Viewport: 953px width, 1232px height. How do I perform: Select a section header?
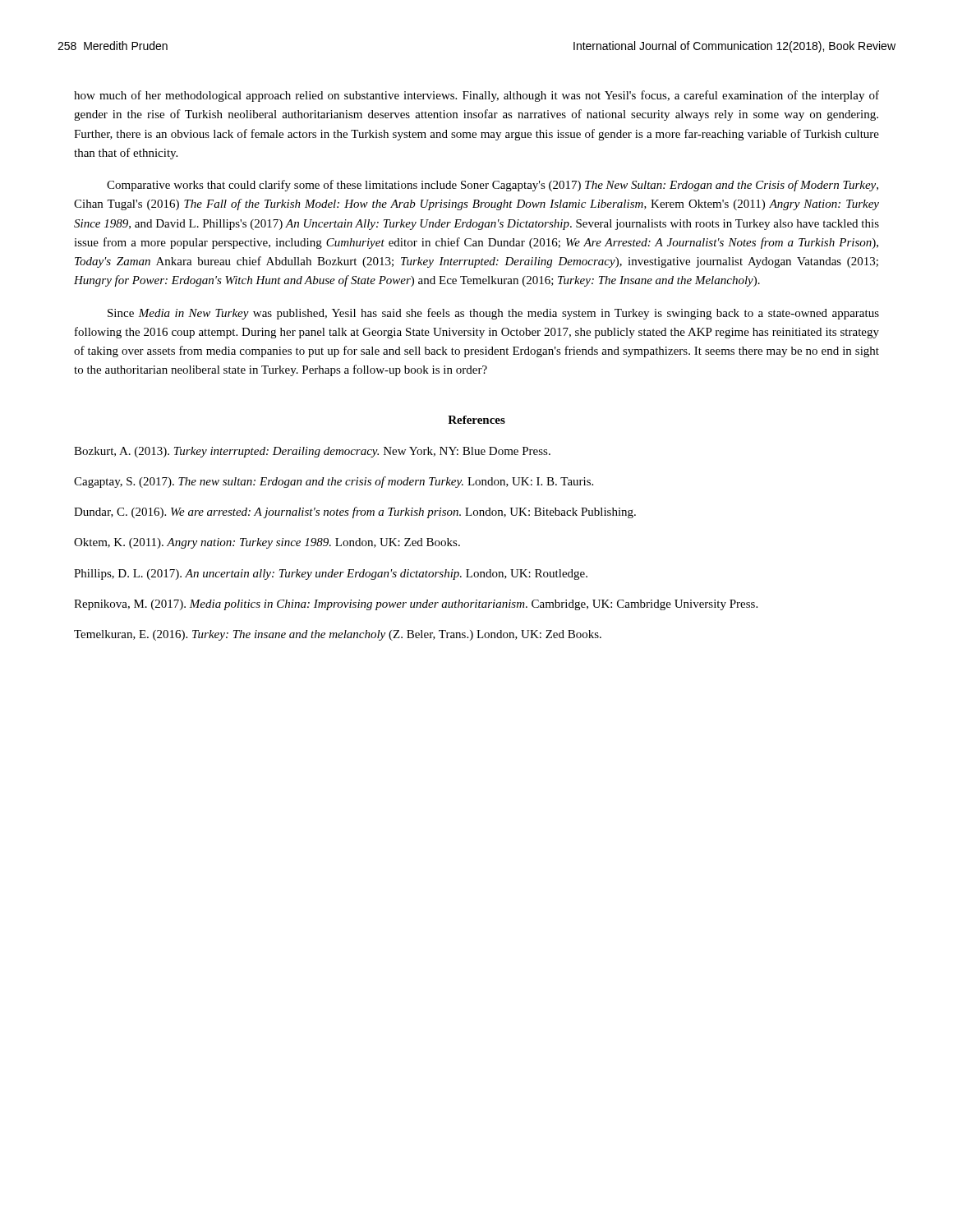[x=476, y=419]
